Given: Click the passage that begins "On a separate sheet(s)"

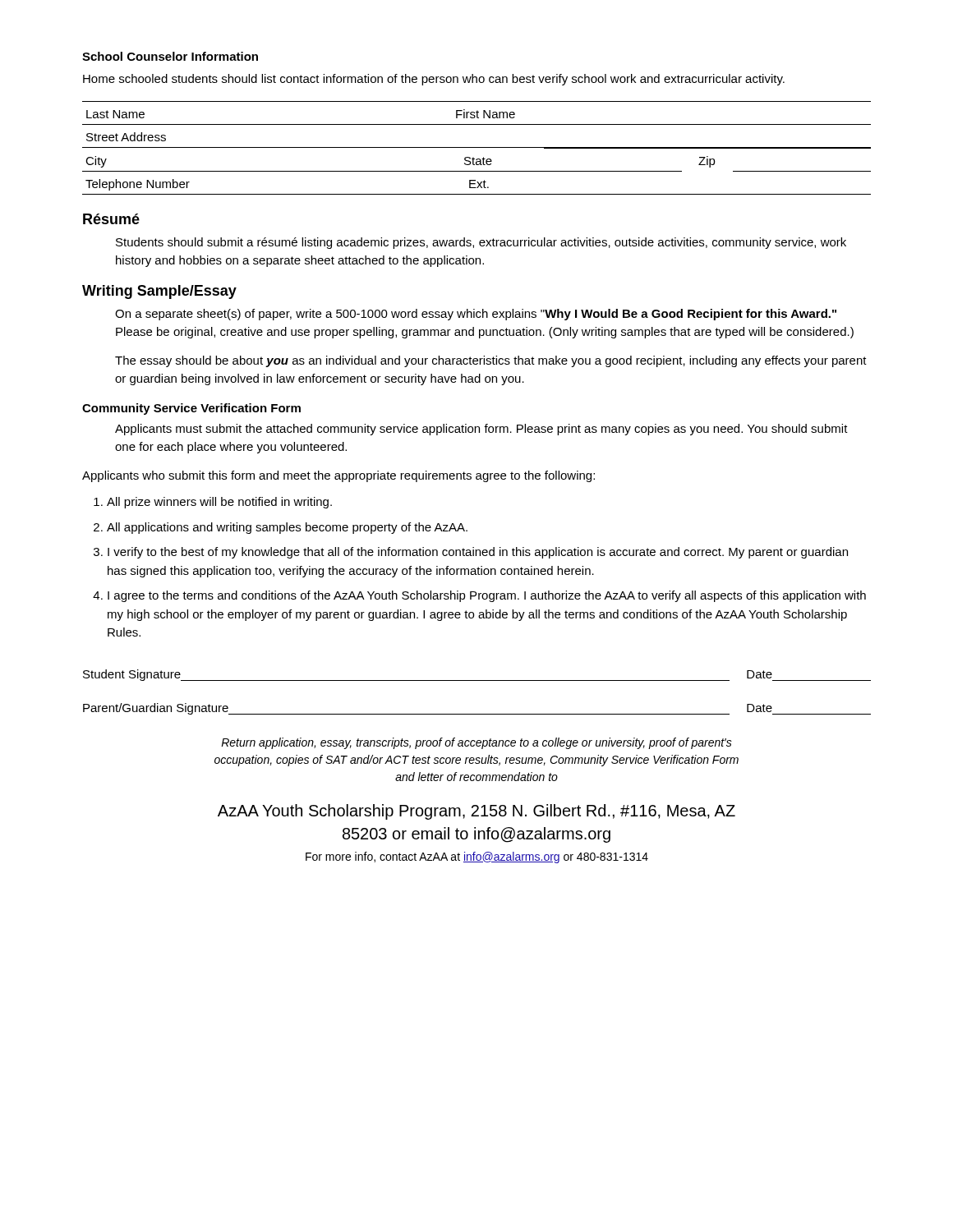Looking at the screenshot, I should point(485,322).
